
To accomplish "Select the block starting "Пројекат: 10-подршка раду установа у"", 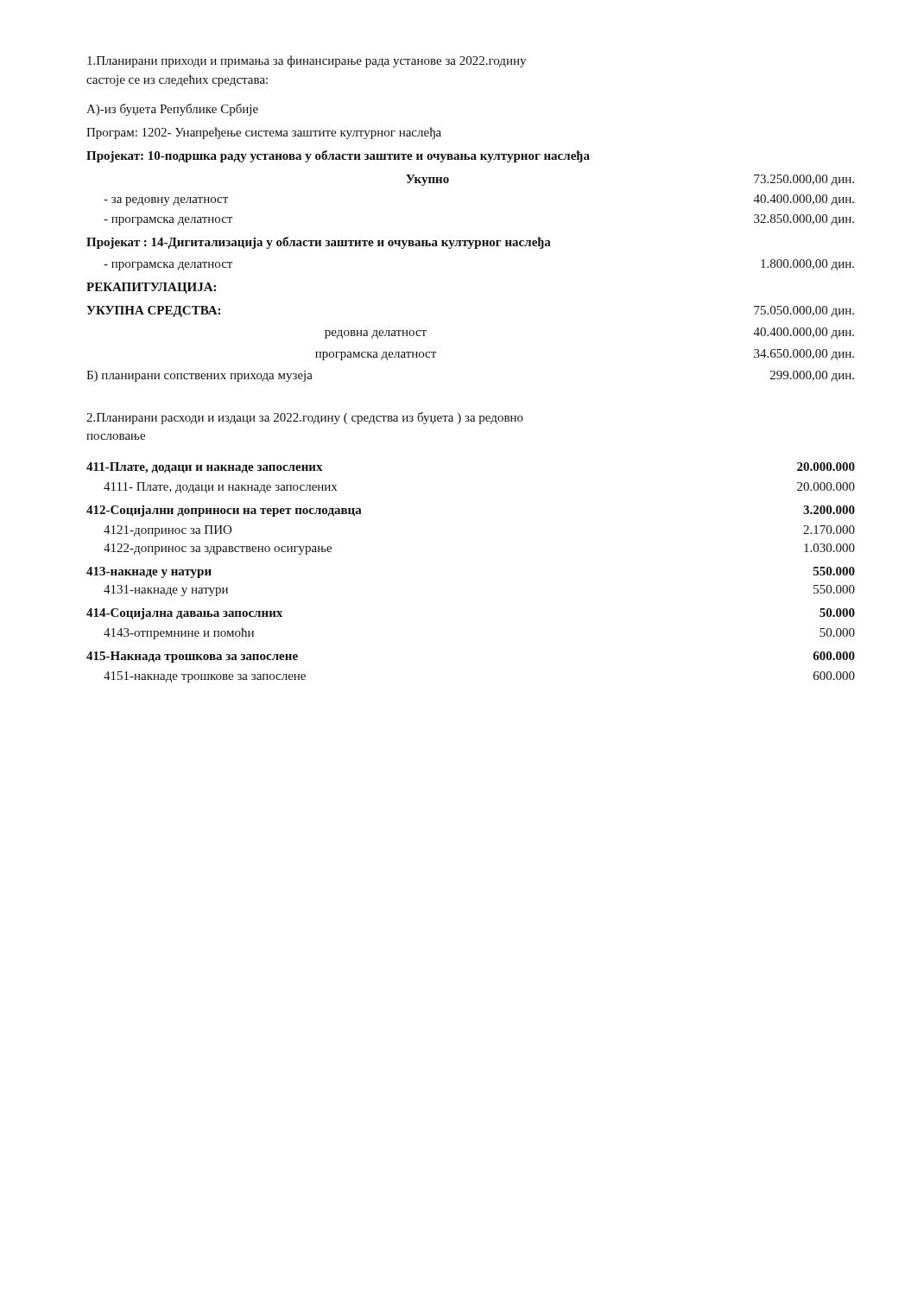I will coord(338,155).
